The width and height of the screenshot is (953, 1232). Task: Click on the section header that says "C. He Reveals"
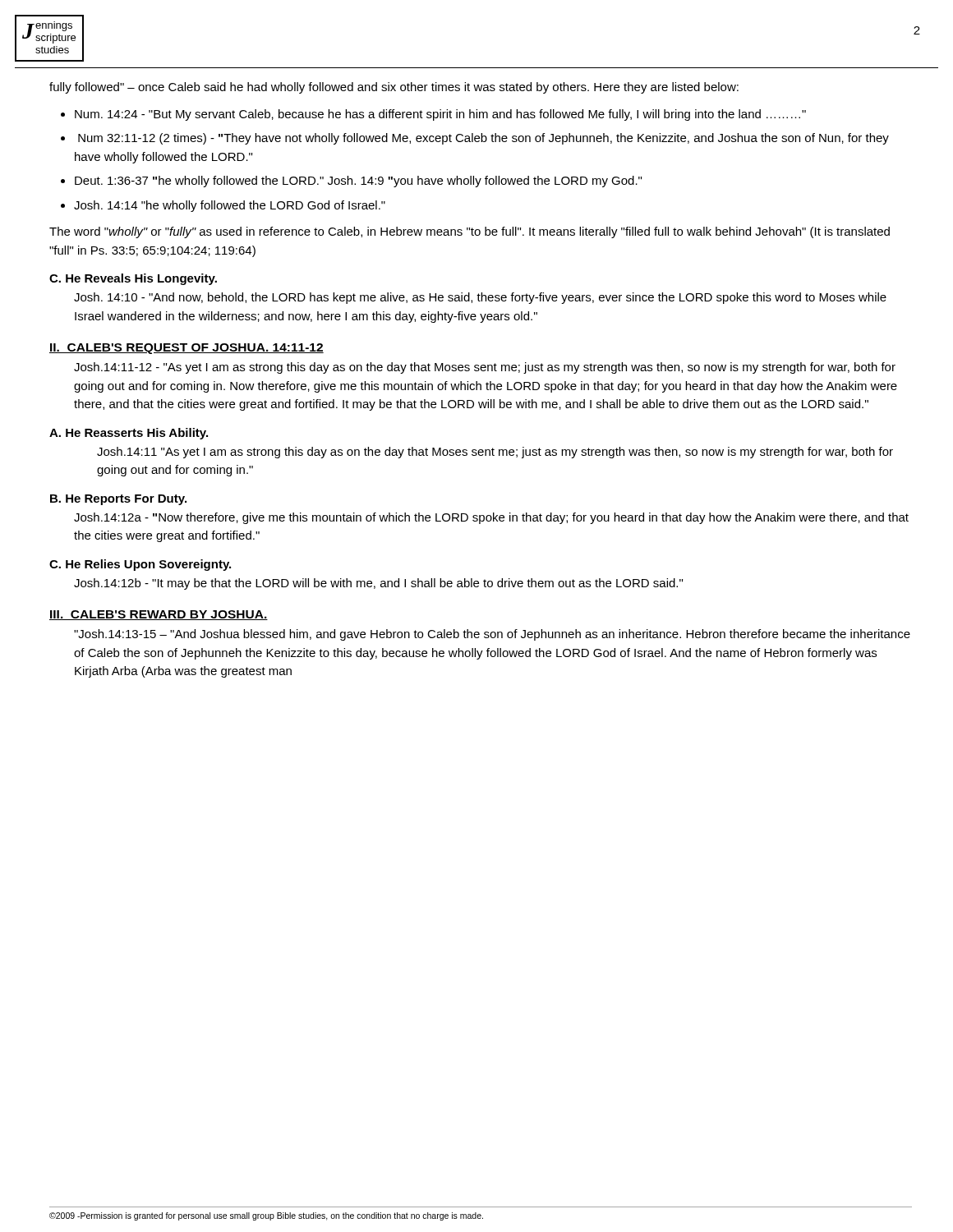(133, 278)
